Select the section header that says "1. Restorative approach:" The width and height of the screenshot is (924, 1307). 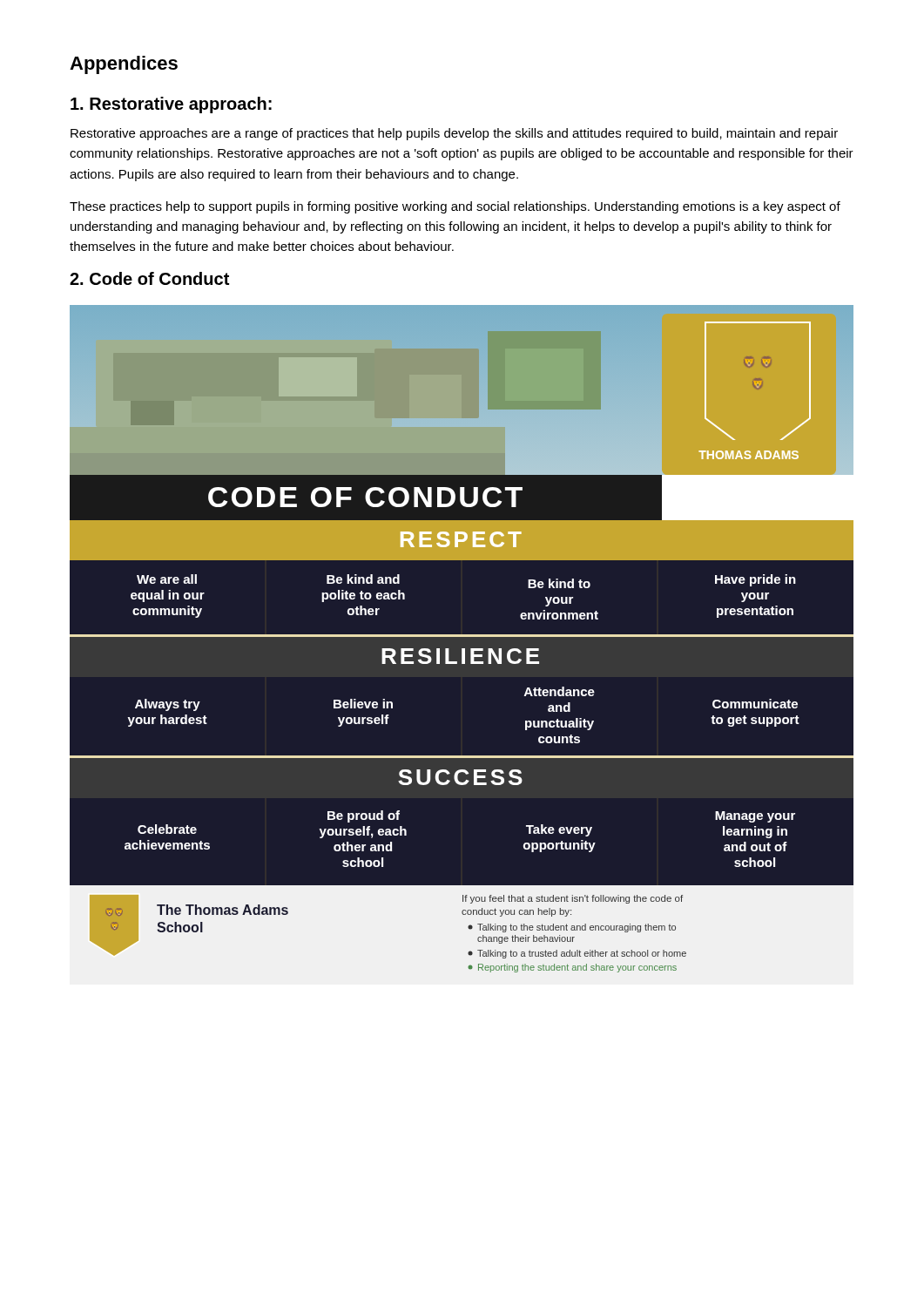[x=171, y=104]
